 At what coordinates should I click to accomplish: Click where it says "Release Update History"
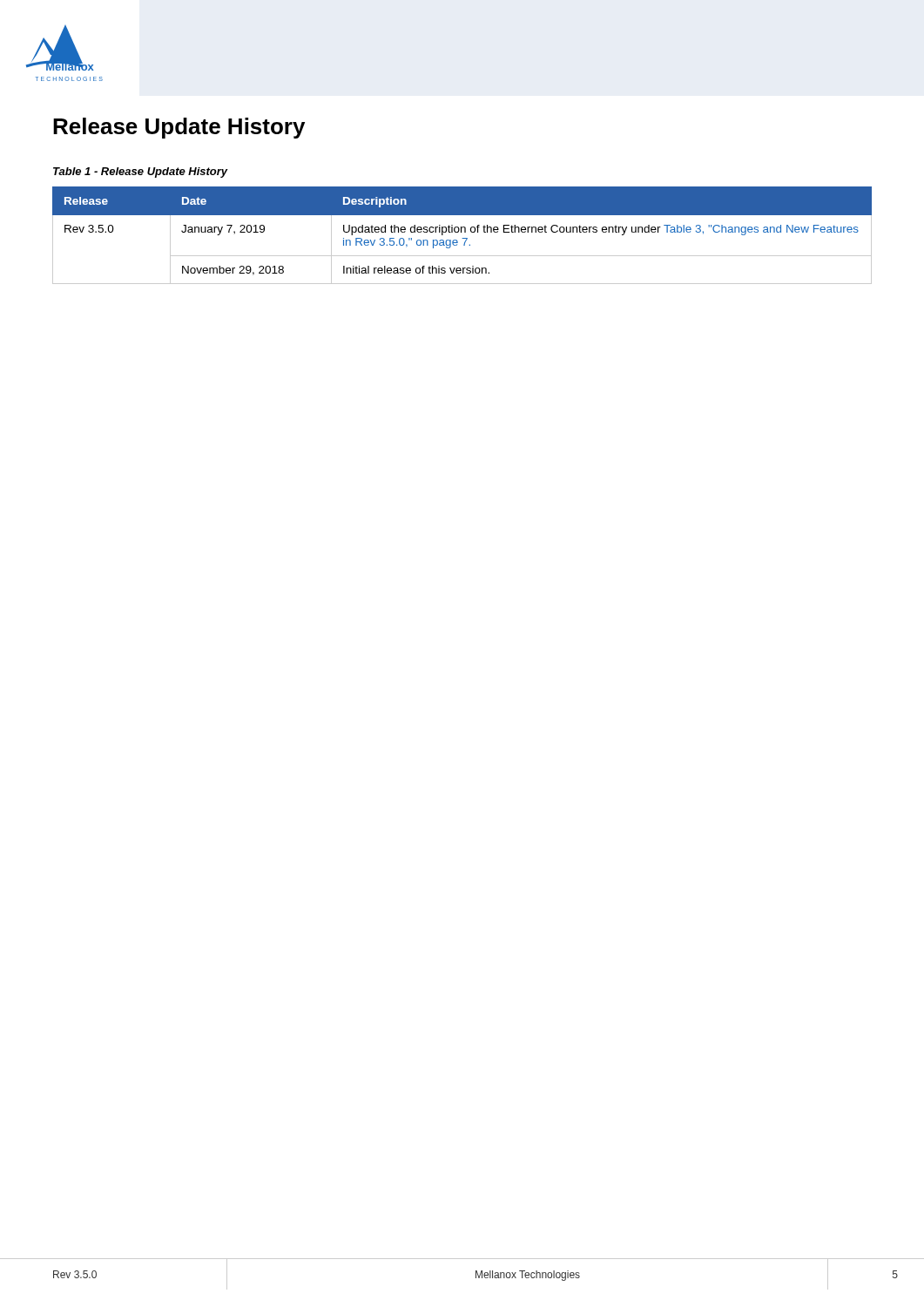click(x=179, y=126)
